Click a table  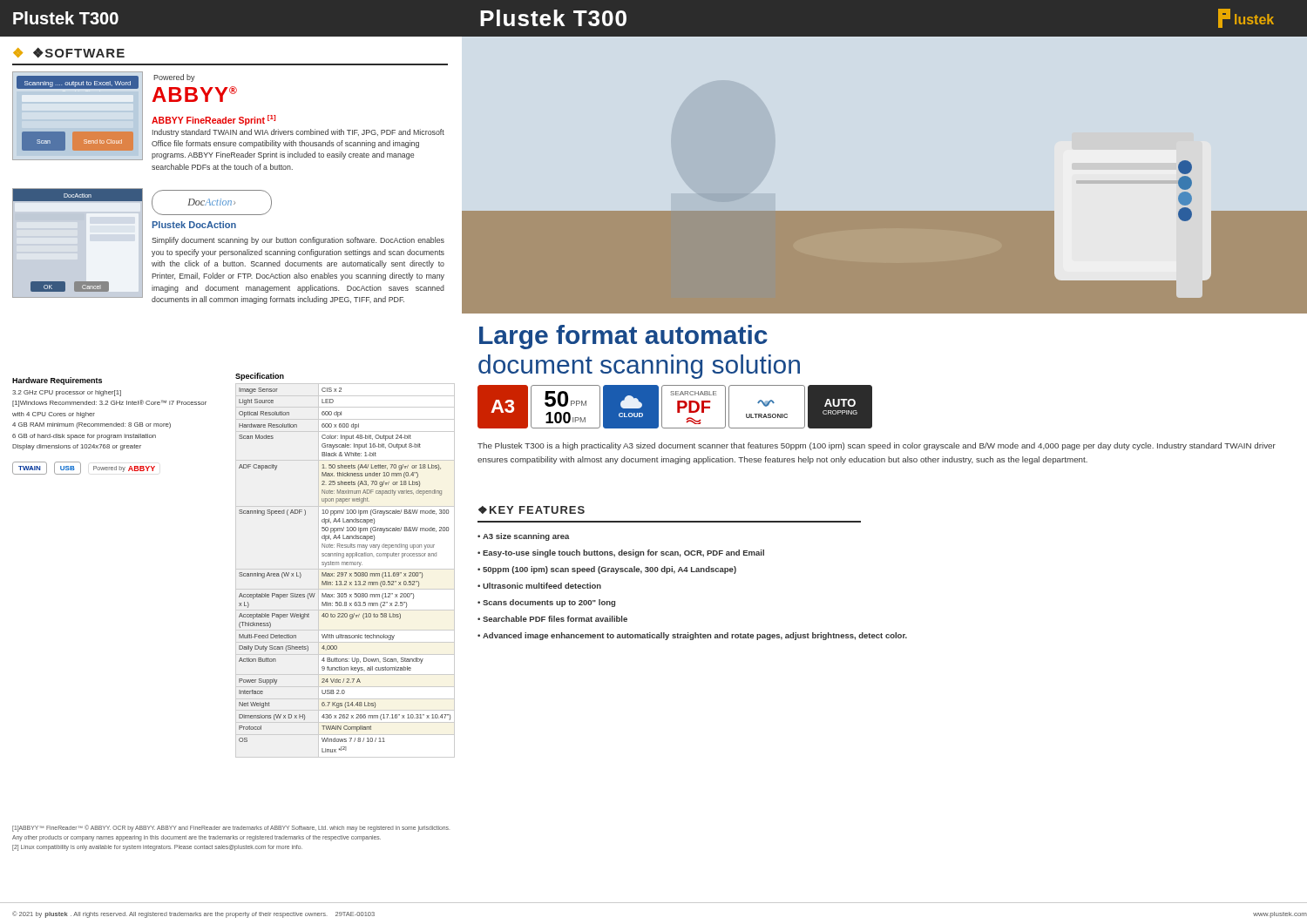coord(345,570)
